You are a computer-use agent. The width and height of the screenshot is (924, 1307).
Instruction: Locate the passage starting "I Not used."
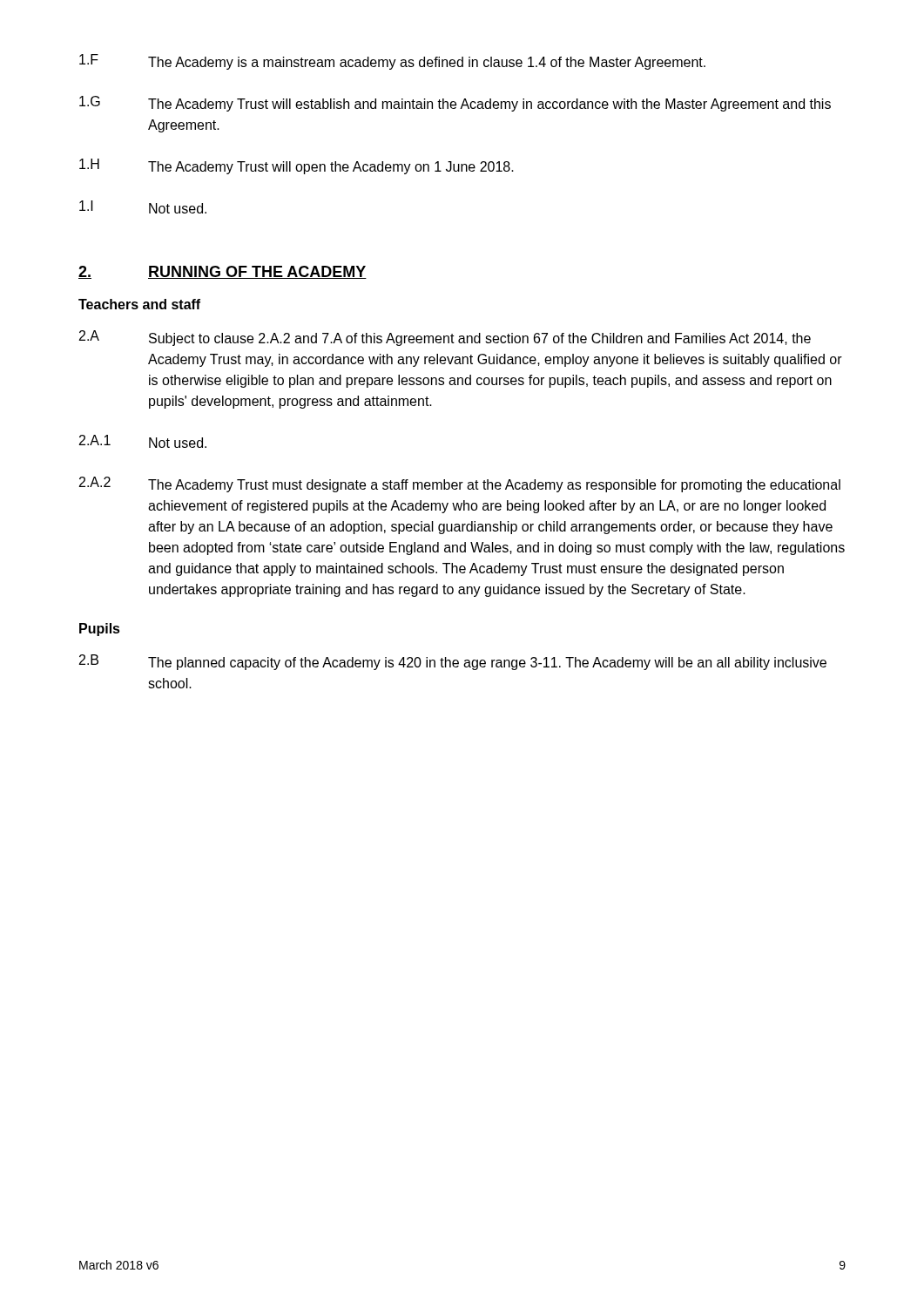(143, 209)
